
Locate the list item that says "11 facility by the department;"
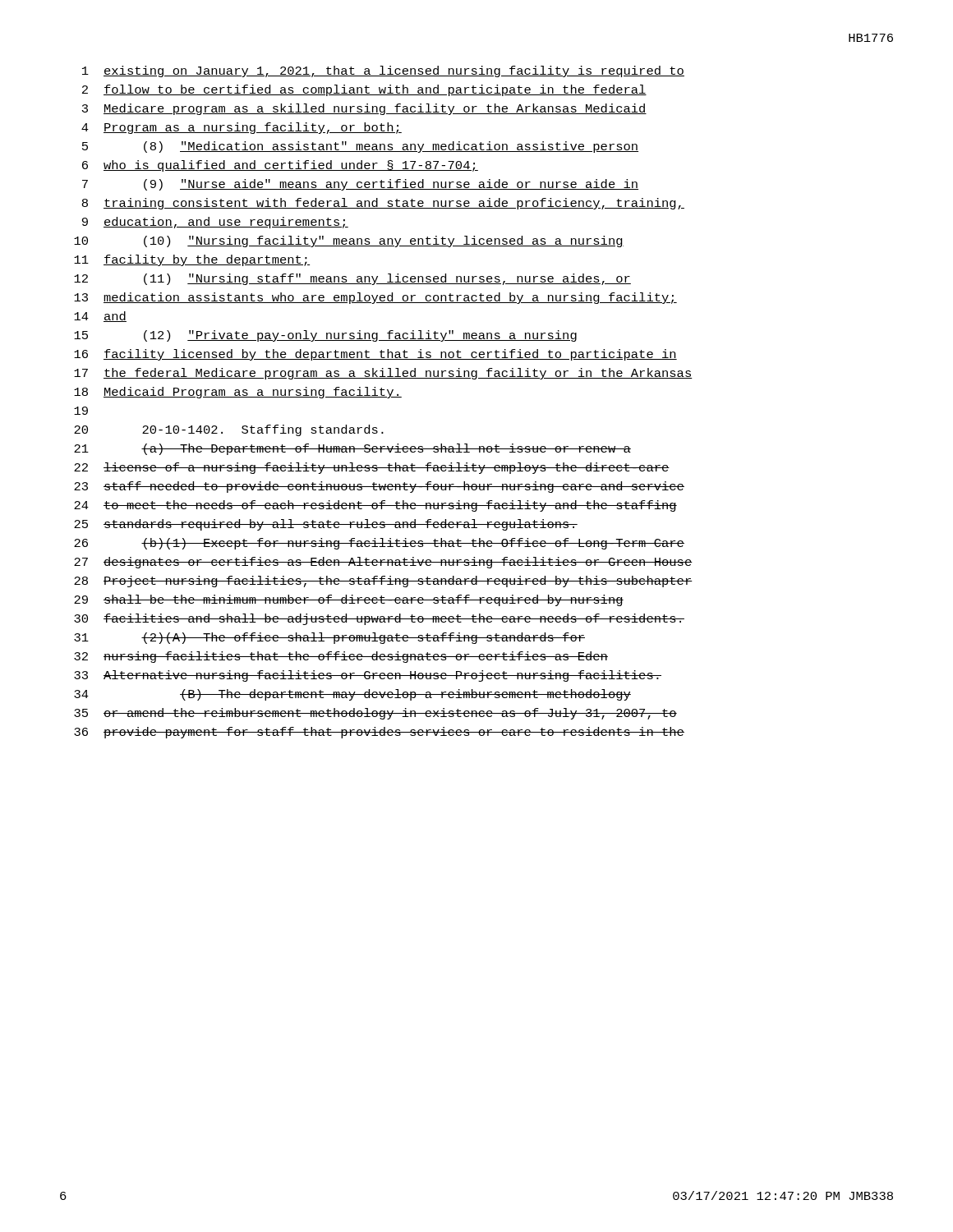(185, 261)
